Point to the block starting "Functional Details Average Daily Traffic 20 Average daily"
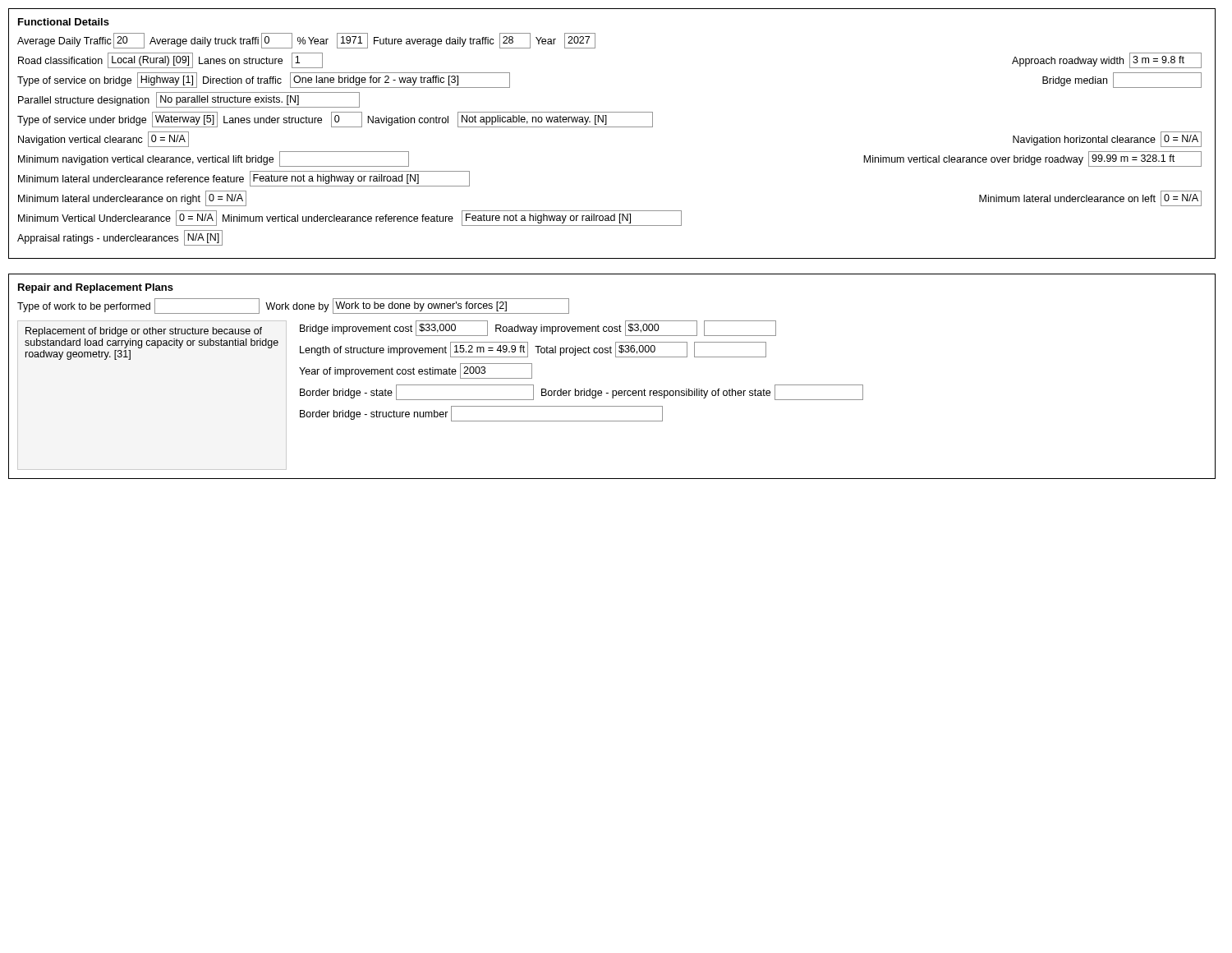 coord(612,131)
